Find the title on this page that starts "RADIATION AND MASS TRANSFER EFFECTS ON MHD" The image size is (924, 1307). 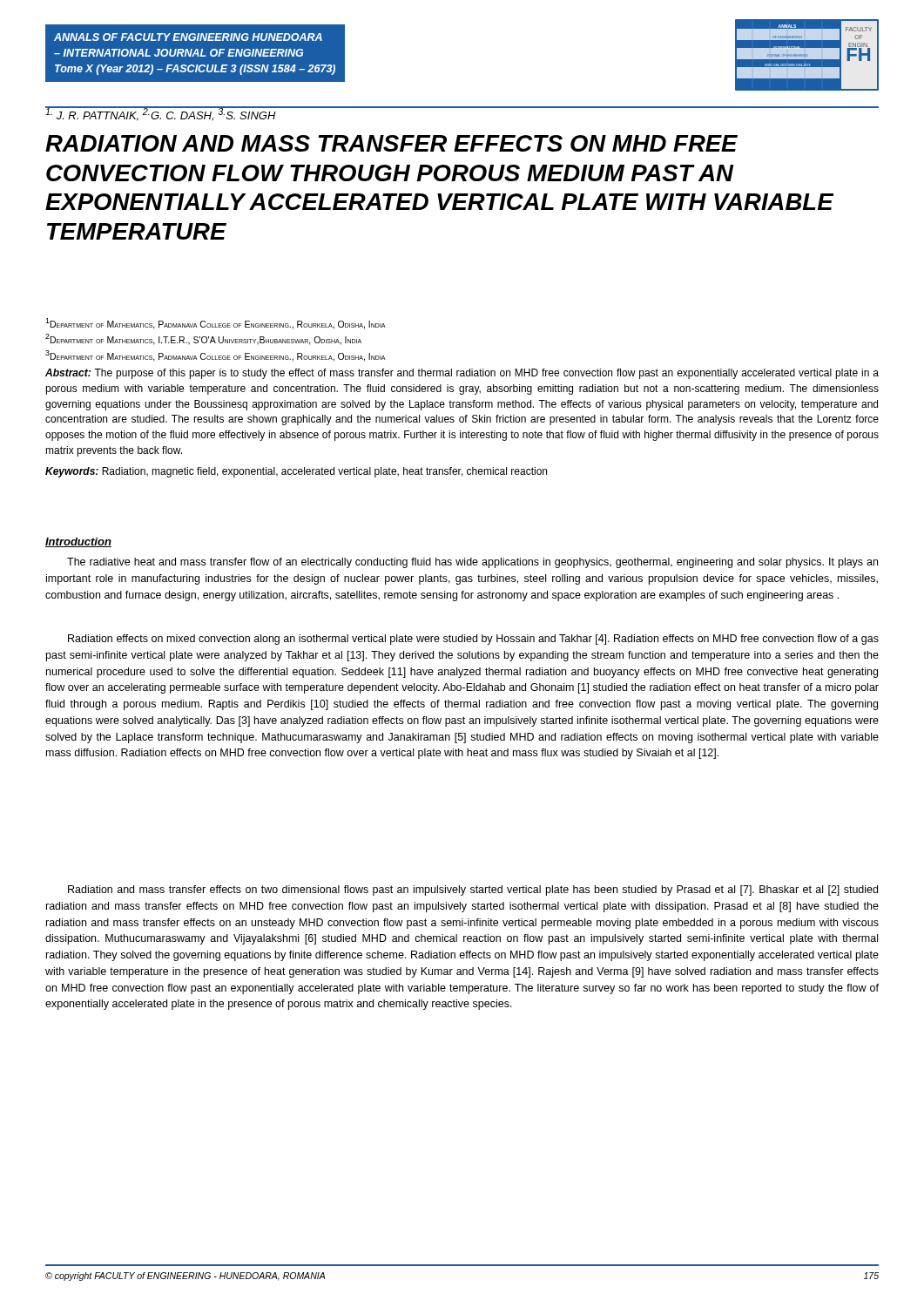pyautogui.click(x=462, y=187)
